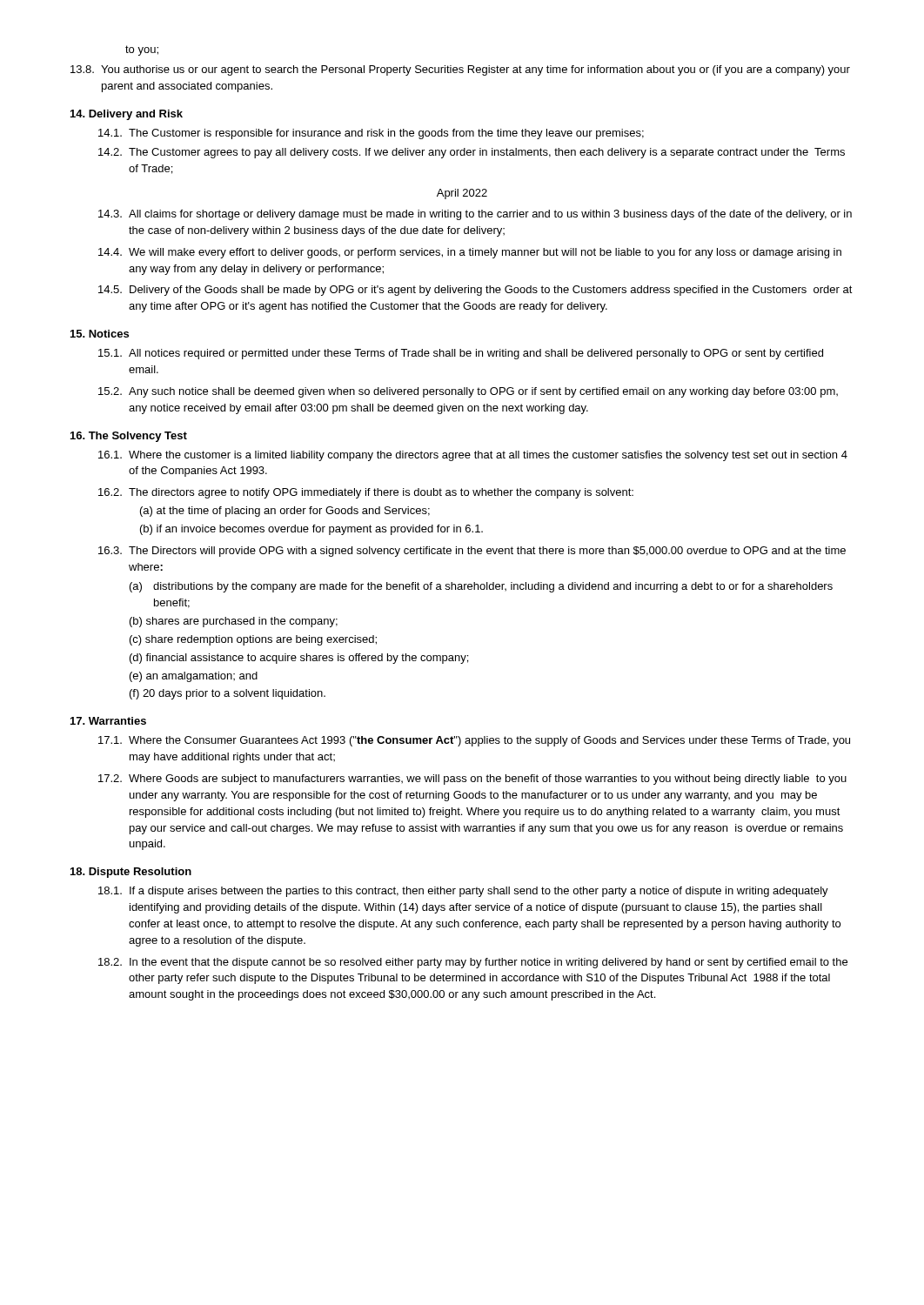Point to the block beginning "(a) at the time of placing an"
924x1305 pixels.
pyautogui.click(x=285, y=510)
